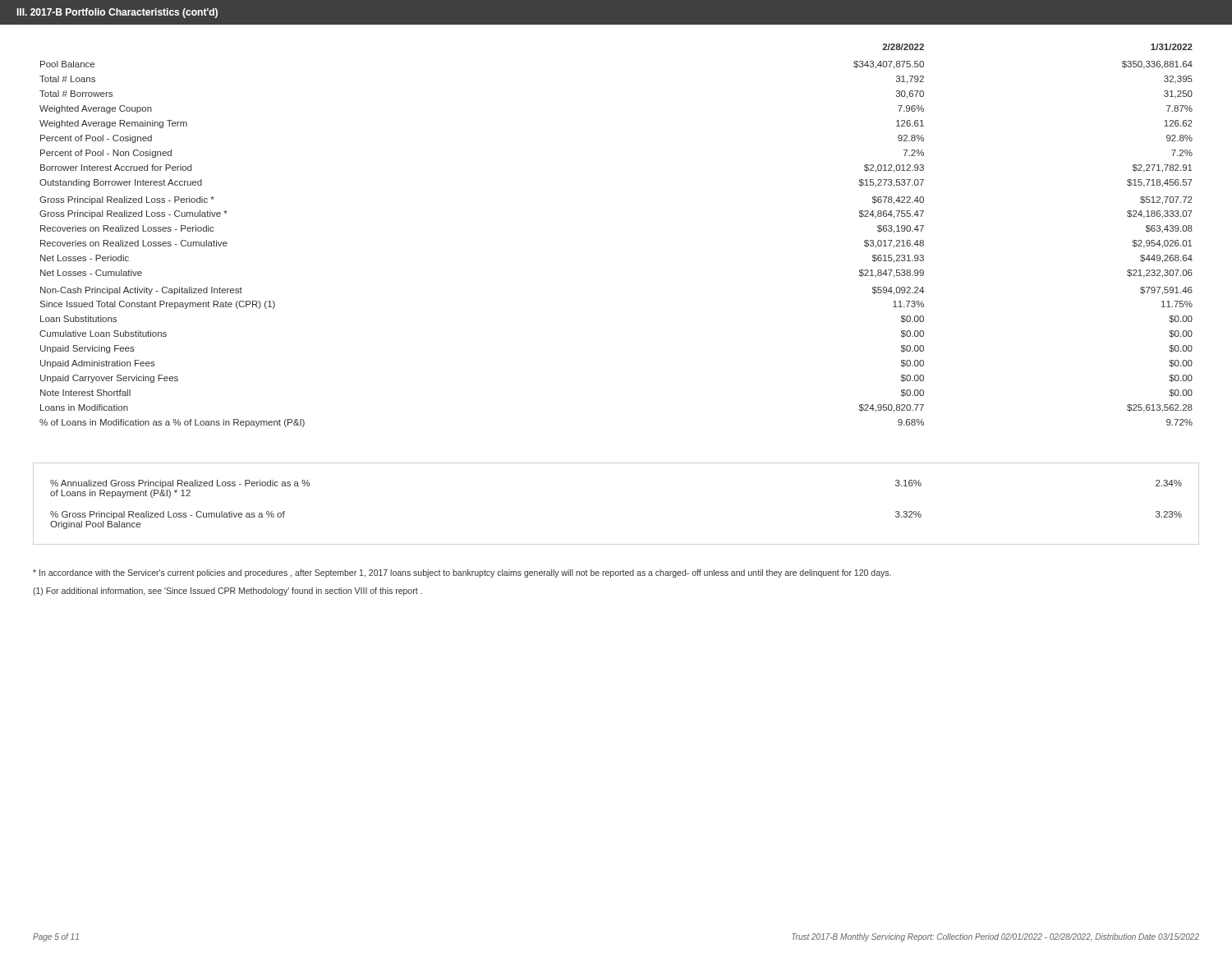Find the passage starting "(1) For additional"
The height and width of the screenshot is (953, 1232).
coord(228,591)
